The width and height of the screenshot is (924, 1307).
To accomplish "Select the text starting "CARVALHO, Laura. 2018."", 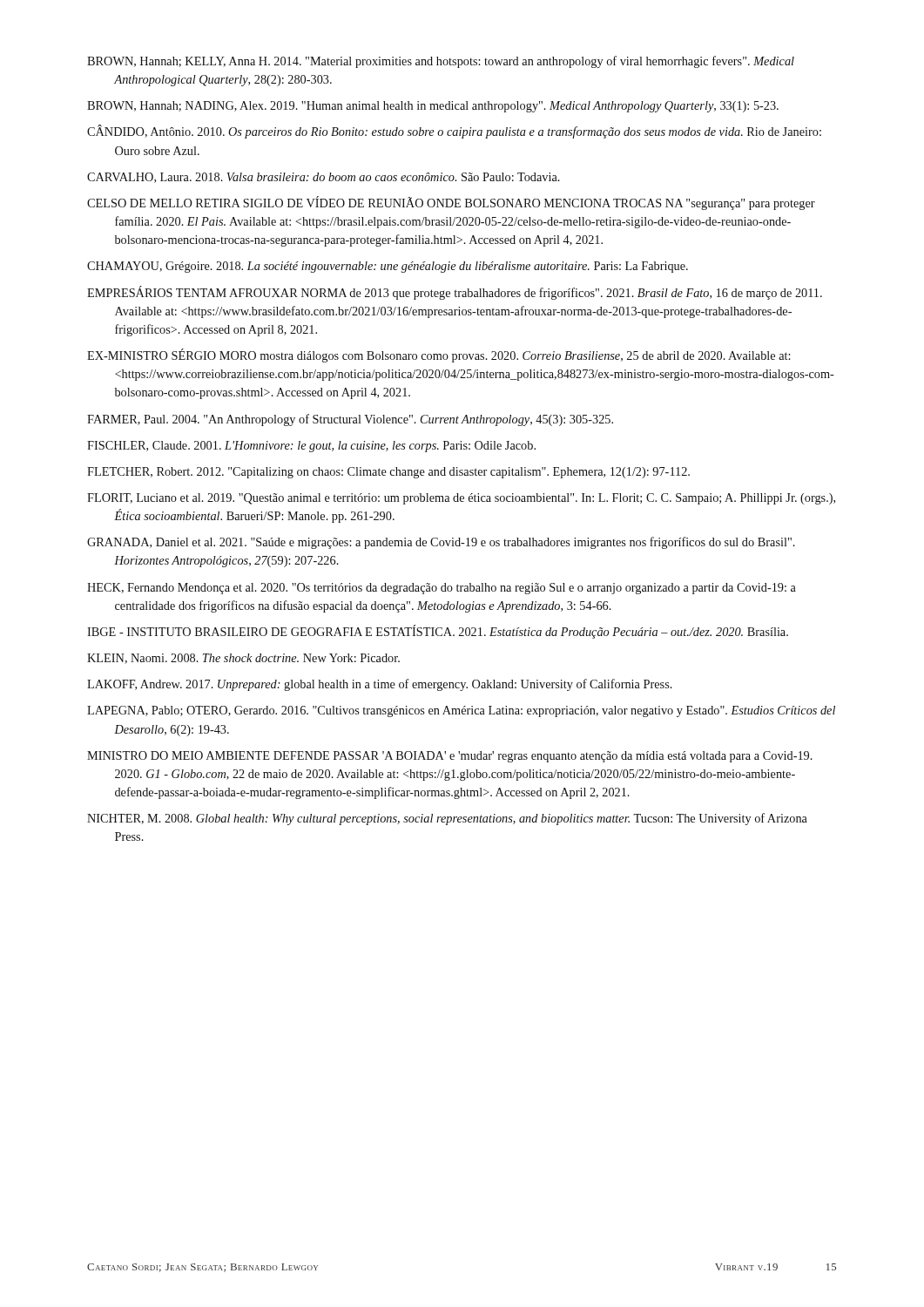I will [324, 177].
